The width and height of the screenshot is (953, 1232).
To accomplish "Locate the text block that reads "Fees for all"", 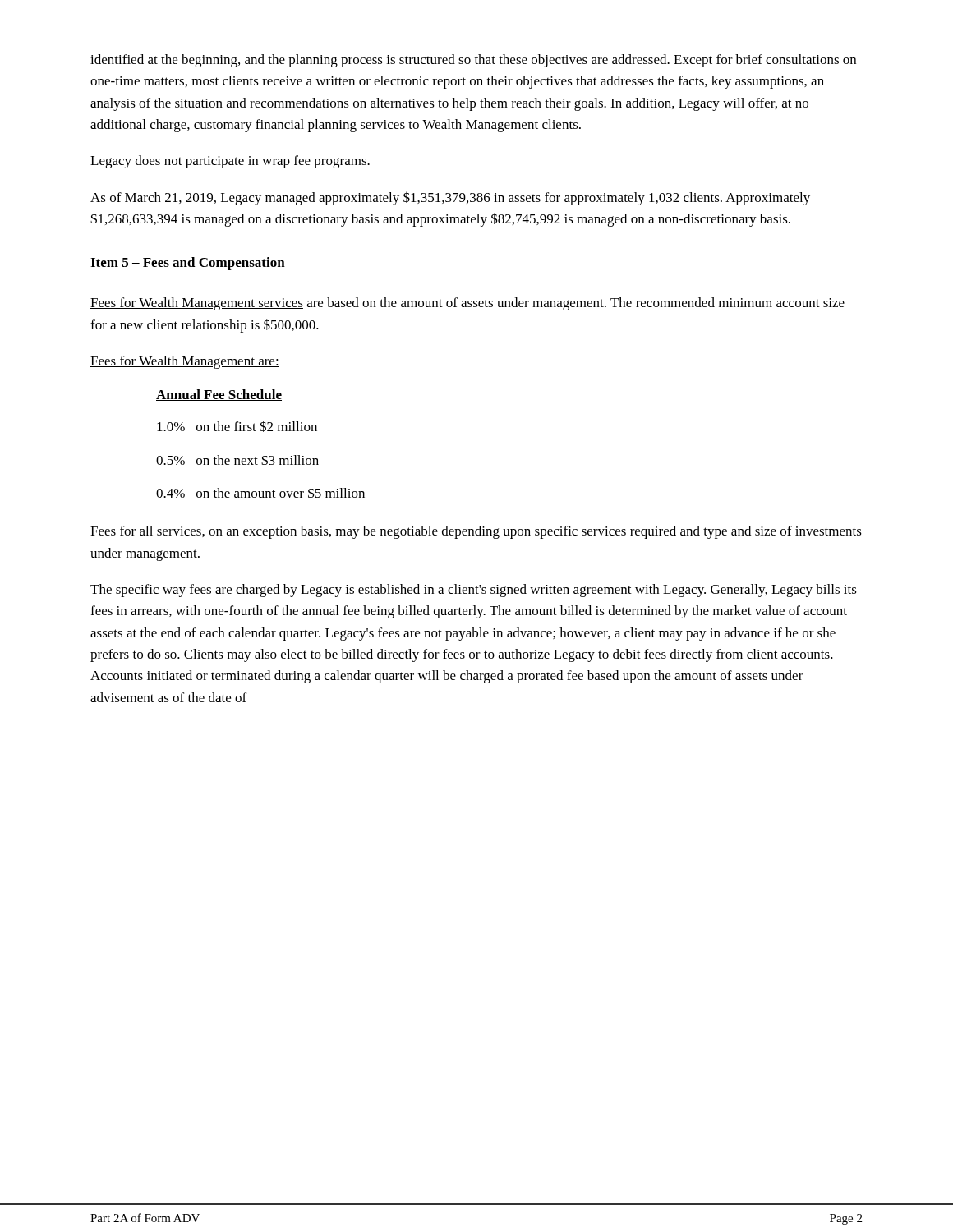I will (x=476, y=542).
